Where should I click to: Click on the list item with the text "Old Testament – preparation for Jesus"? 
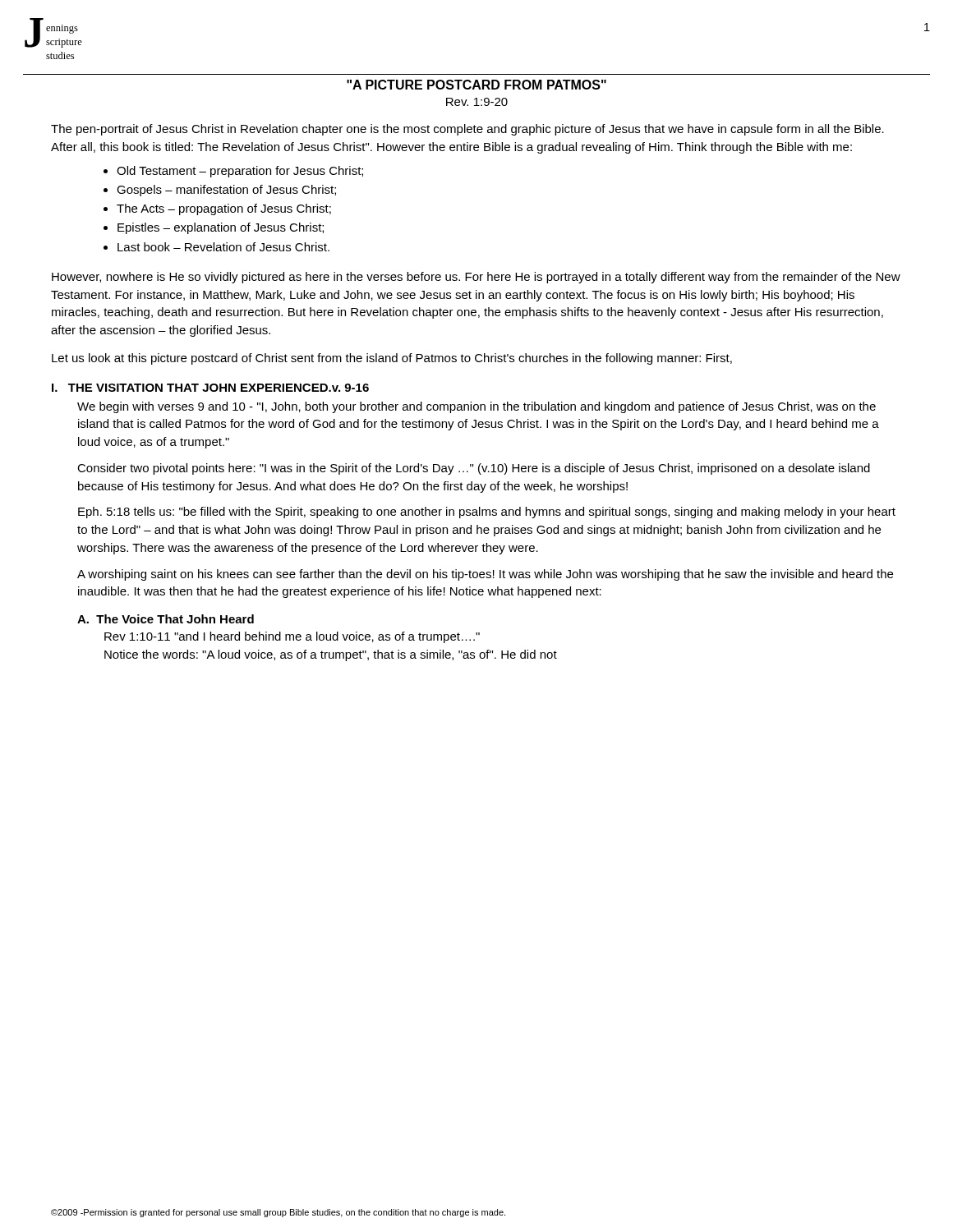coord(241,170)
